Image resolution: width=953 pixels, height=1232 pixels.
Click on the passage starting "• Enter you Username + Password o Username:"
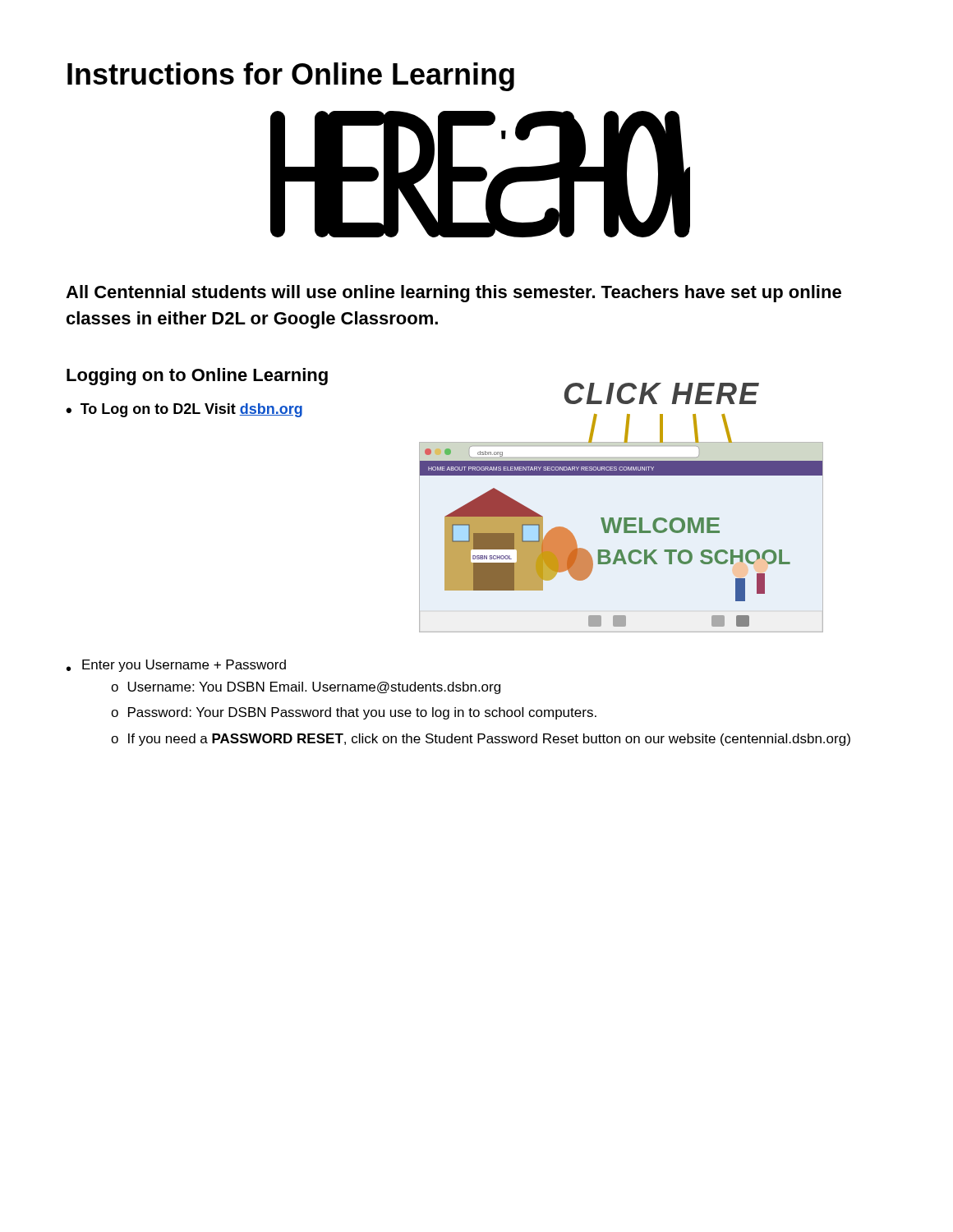tap(458, 706)
